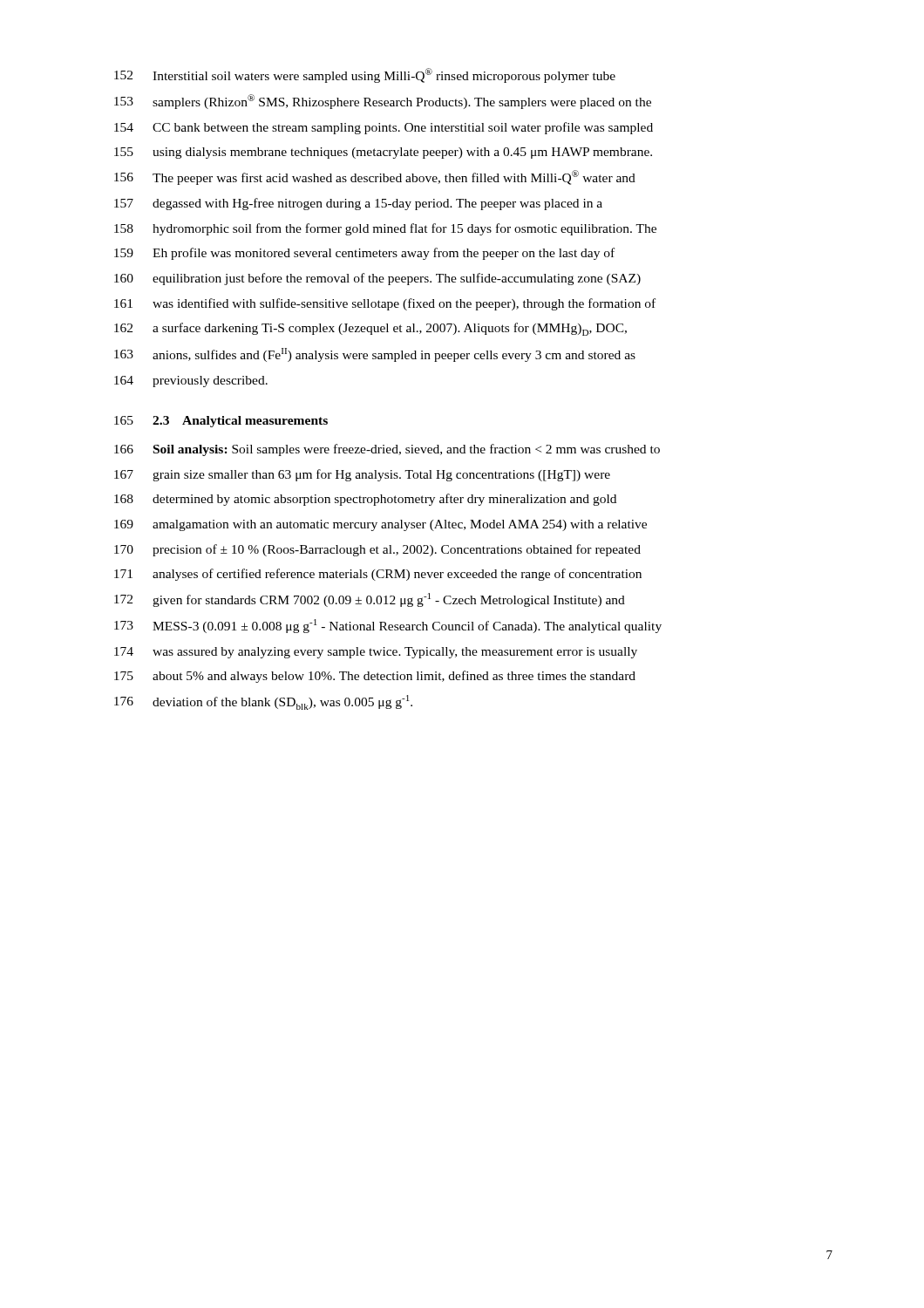Point to the text starting "153 samplers (Rhizon®"
The width and height of the screenshot is (924, 1308).
pos(462,102)
